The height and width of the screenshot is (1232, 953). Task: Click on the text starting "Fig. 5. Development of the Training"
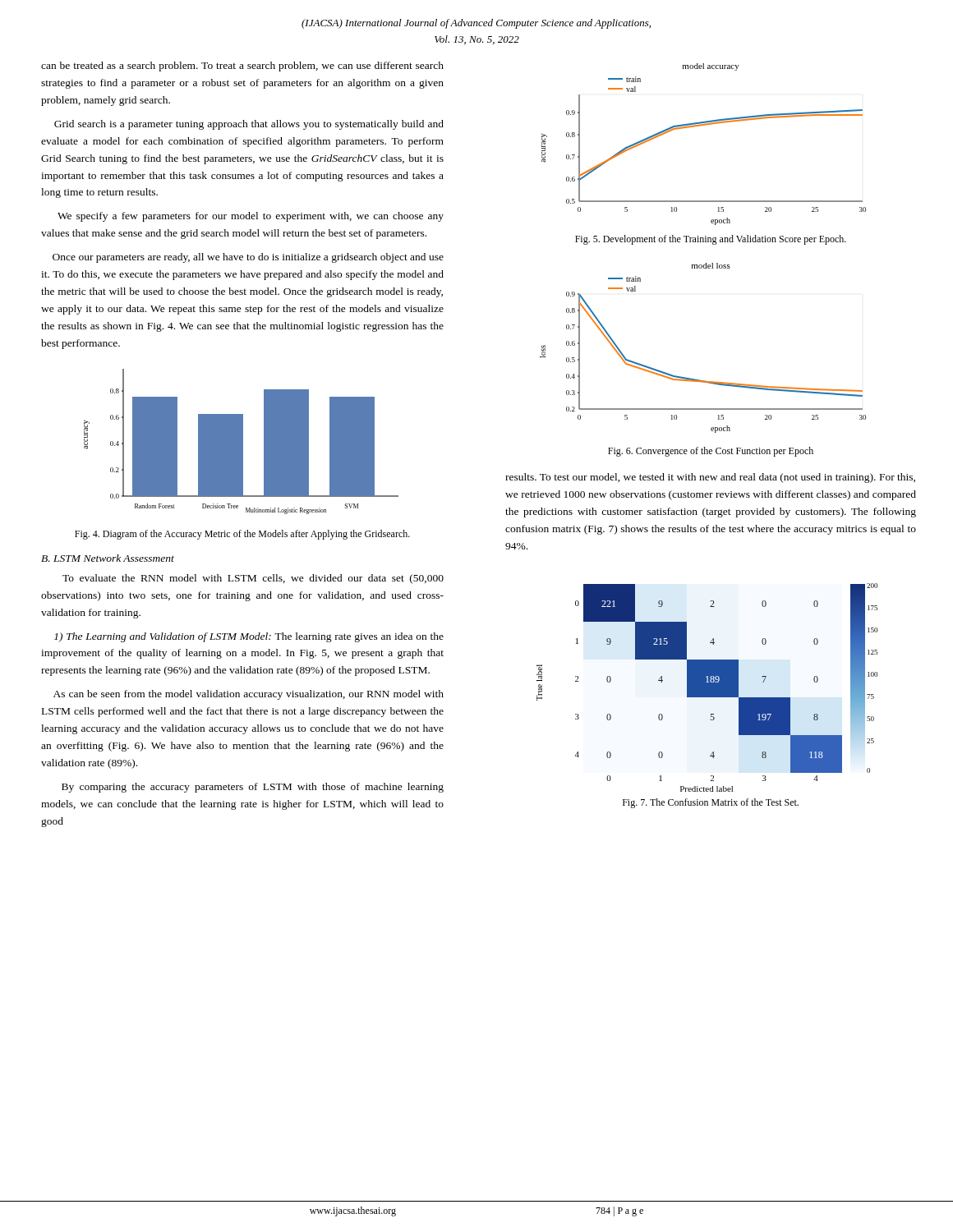click(x=711, y=239)
